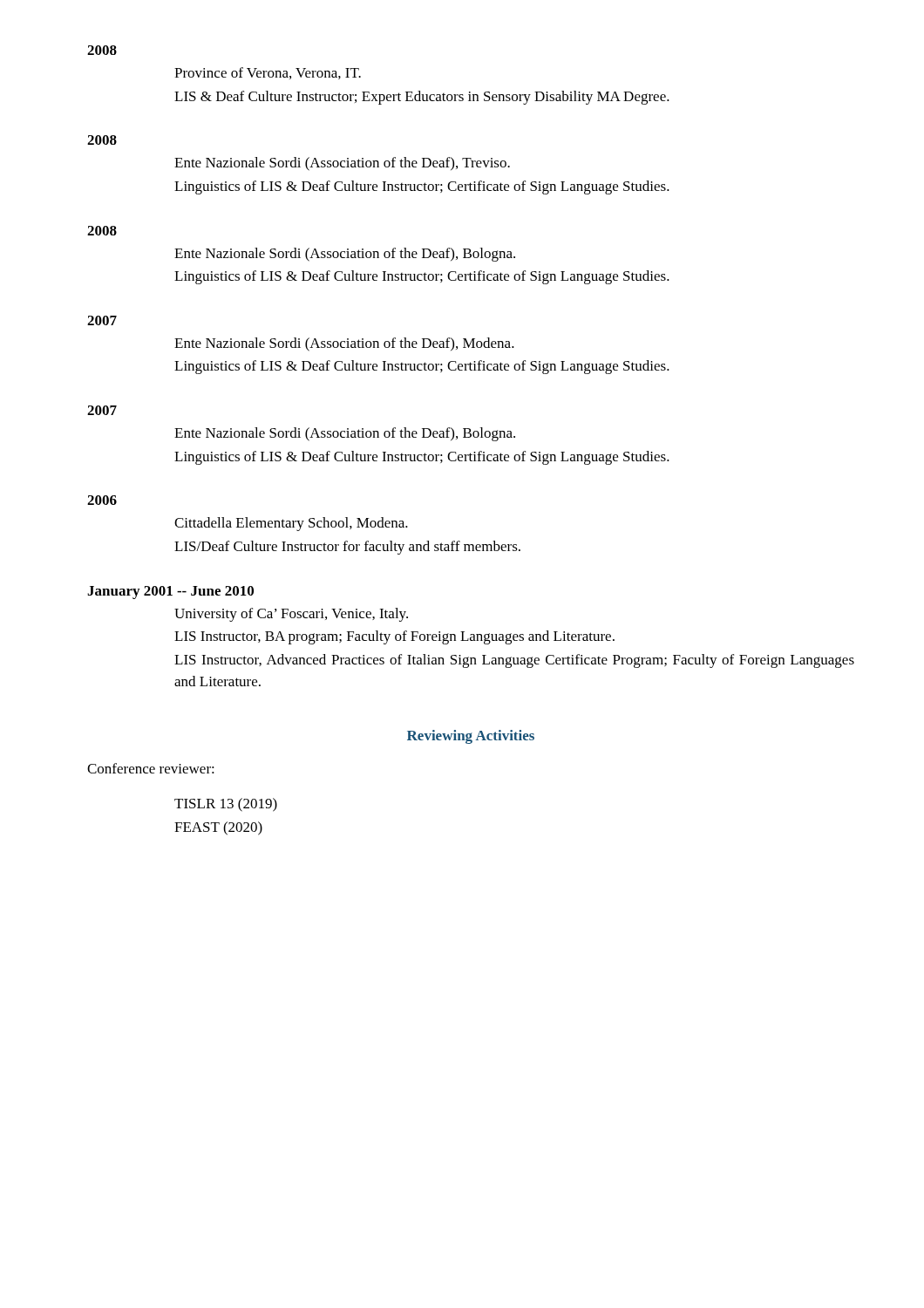The width and height of the screenshot is (924, 1308).
Task: Navigate to the element starting "Conference reviewer:"
Action: click(151, 769)
